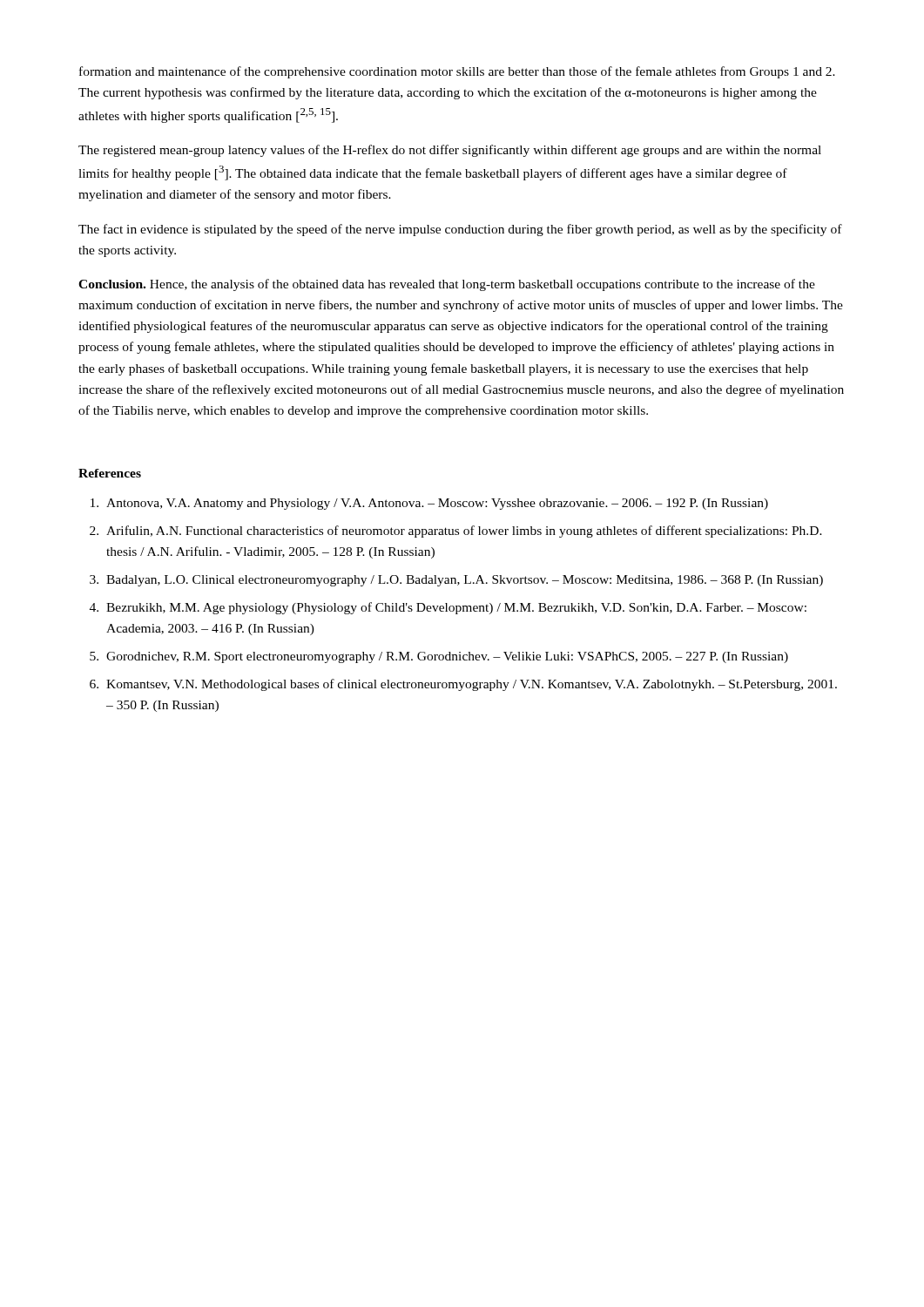
Task: Click on the list item with the text "Arifulin, A.N. Functional characteristics"
Action: coord(464,540)
